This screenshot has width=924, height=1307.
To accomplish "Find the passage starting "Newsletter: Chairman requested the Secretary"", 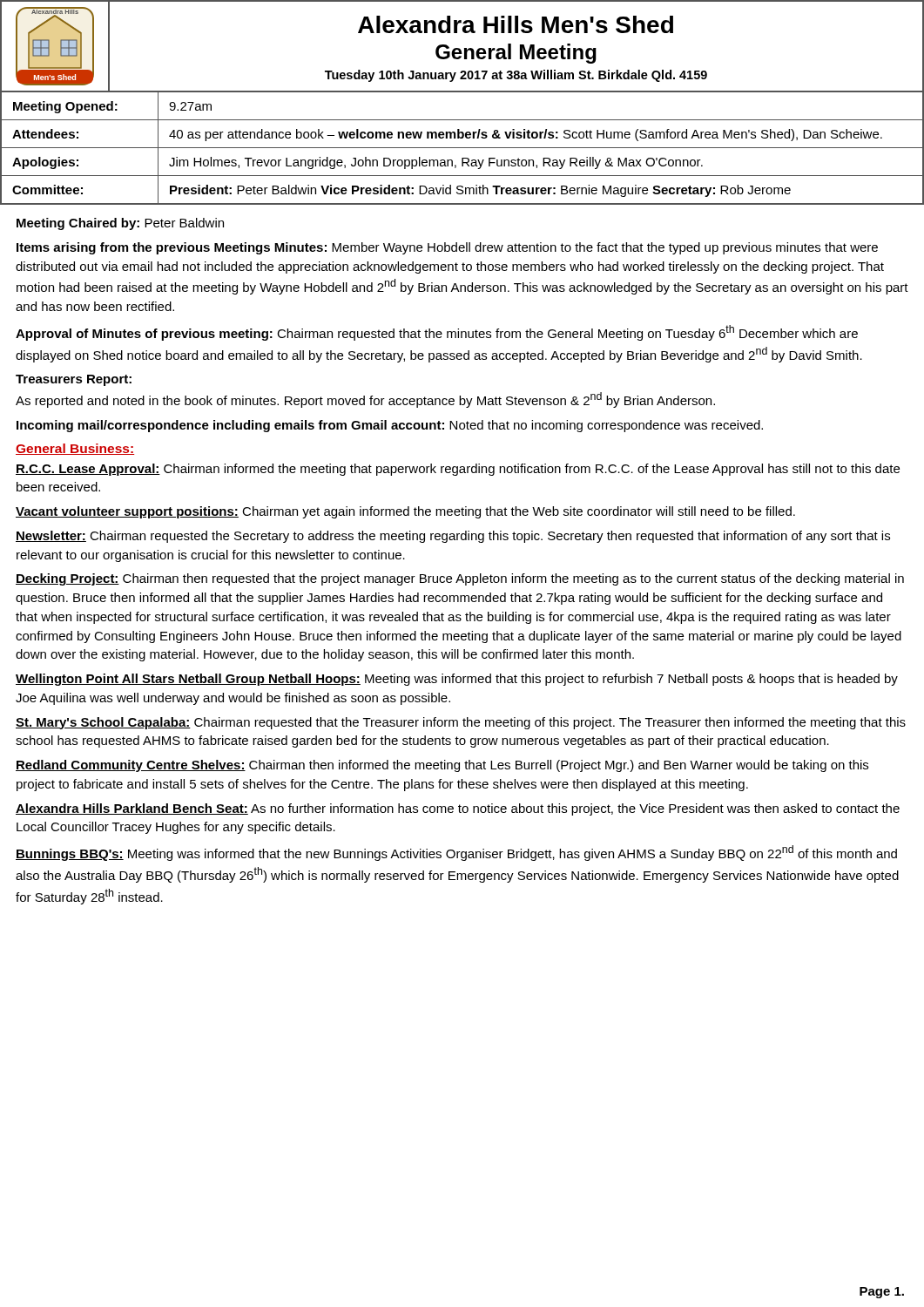I will pos(462,545).
